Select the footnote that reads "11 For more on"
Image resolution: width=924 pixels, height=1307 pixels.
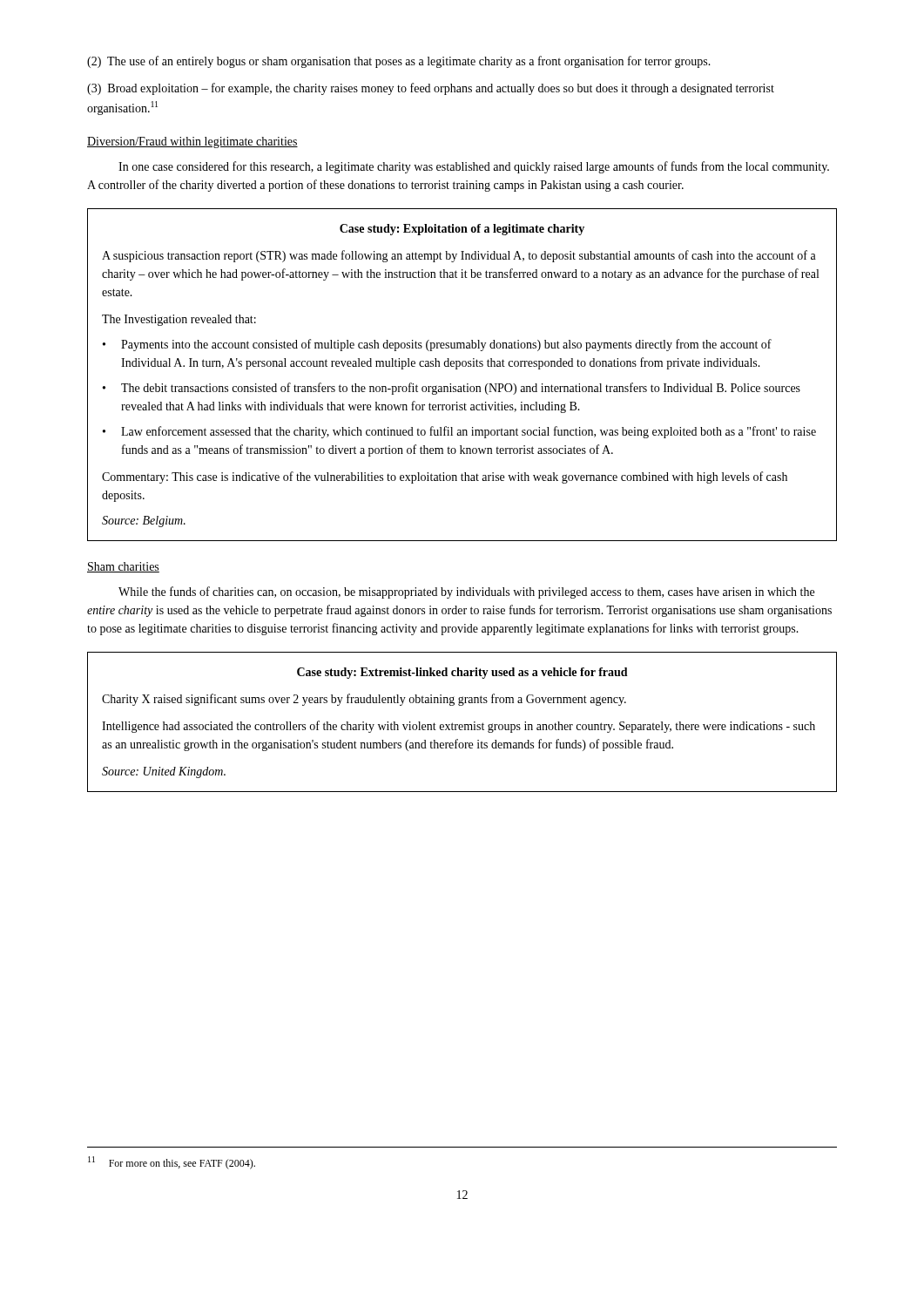pos(171,1162)
